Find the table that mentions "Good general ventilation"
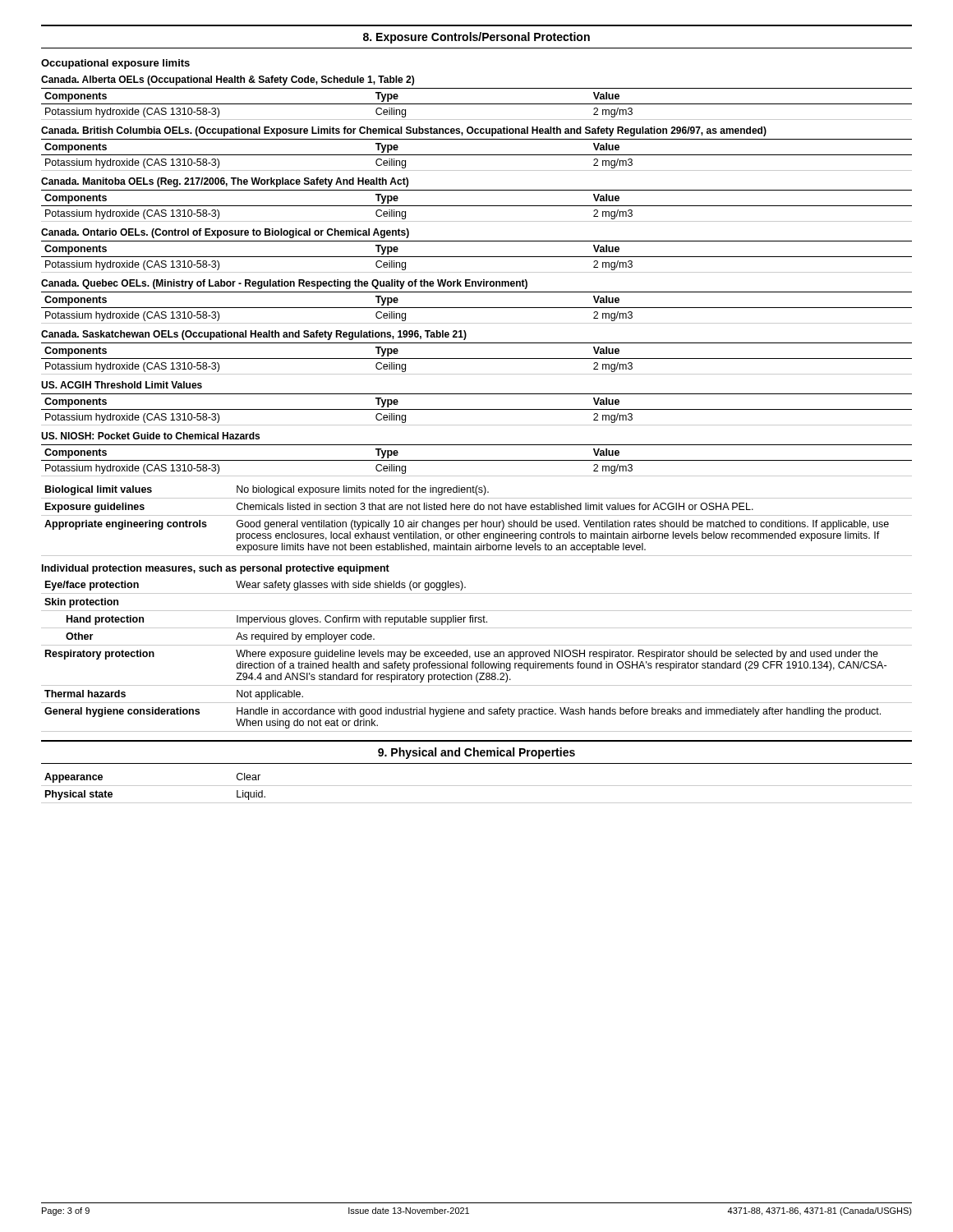The height and width of the screenshot is (1232, 953). 476,519
